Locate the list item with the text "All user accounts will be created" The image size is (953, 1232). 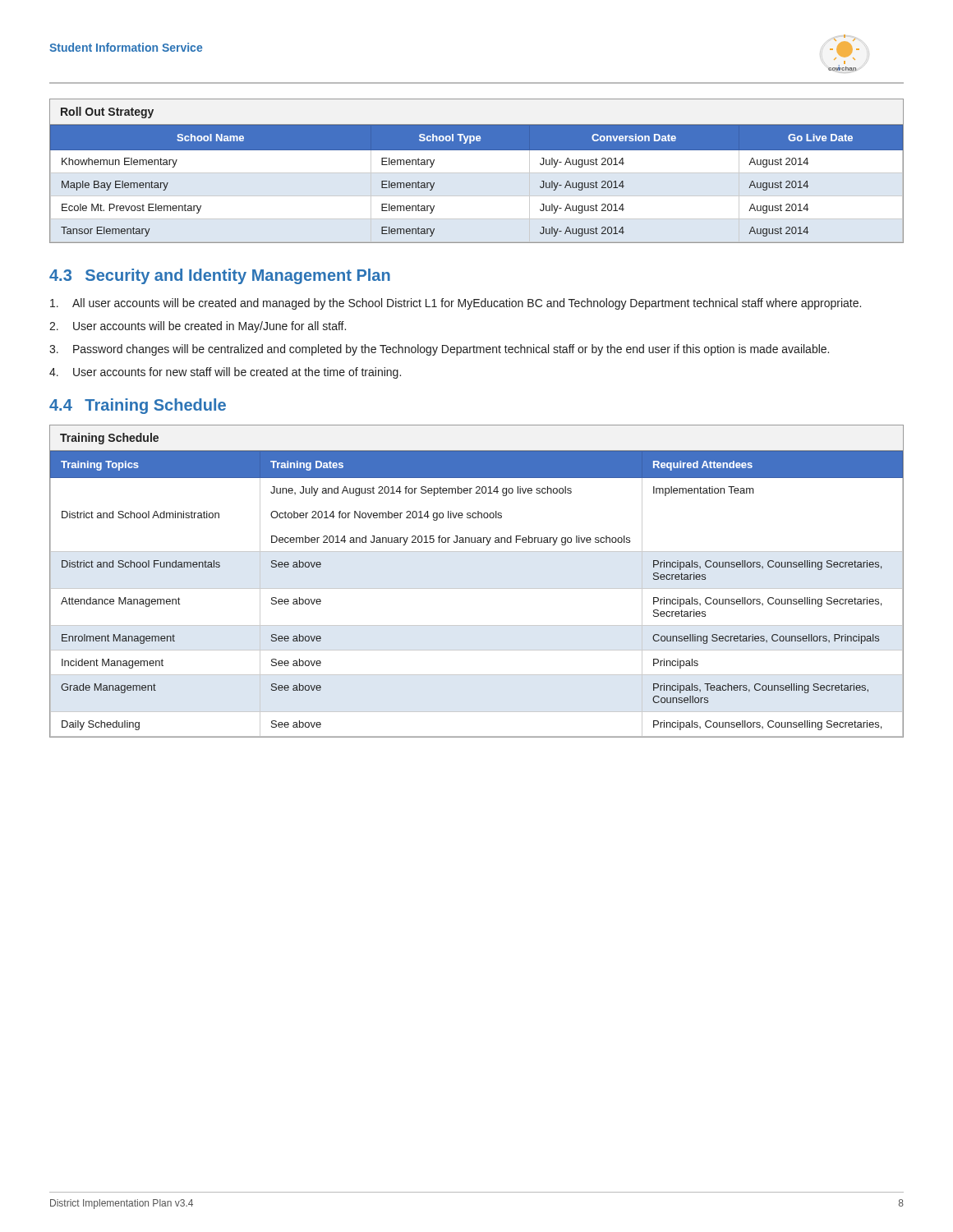pos(476,303)
